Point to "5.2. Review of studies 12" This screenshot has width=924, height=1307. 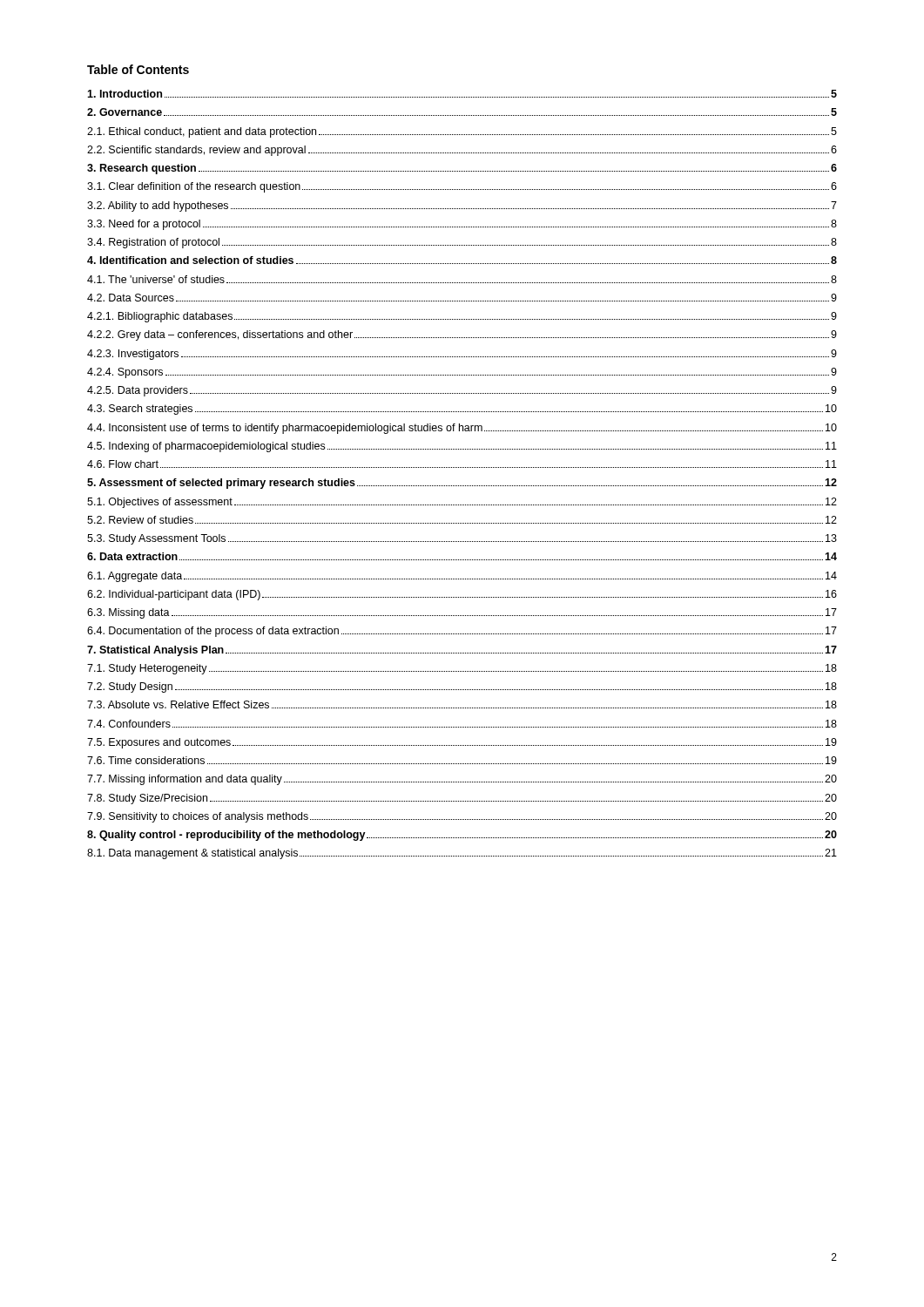click(462, 521)
